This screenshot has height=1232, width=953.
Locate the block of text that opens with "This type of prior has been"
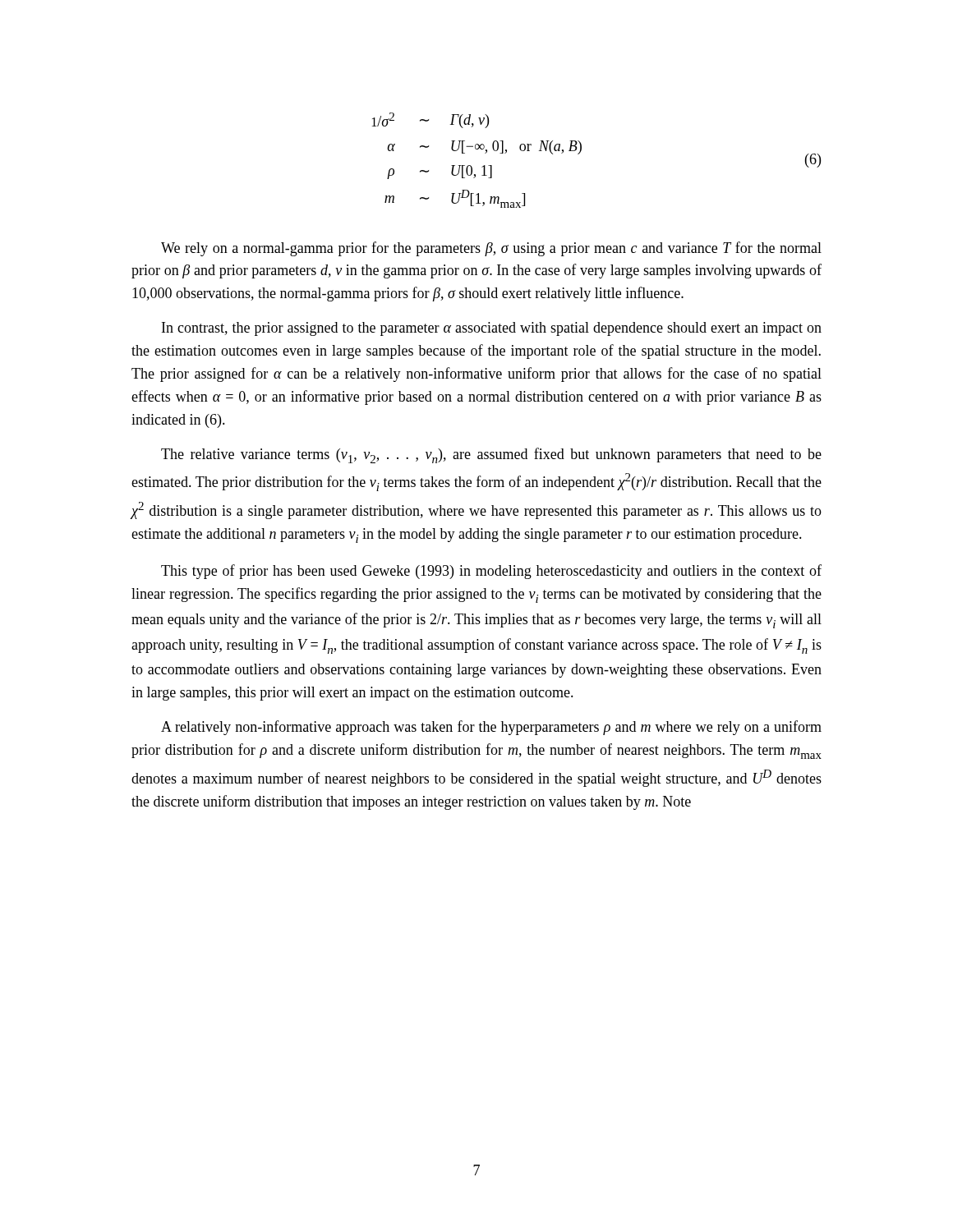[x=476, y=633]
